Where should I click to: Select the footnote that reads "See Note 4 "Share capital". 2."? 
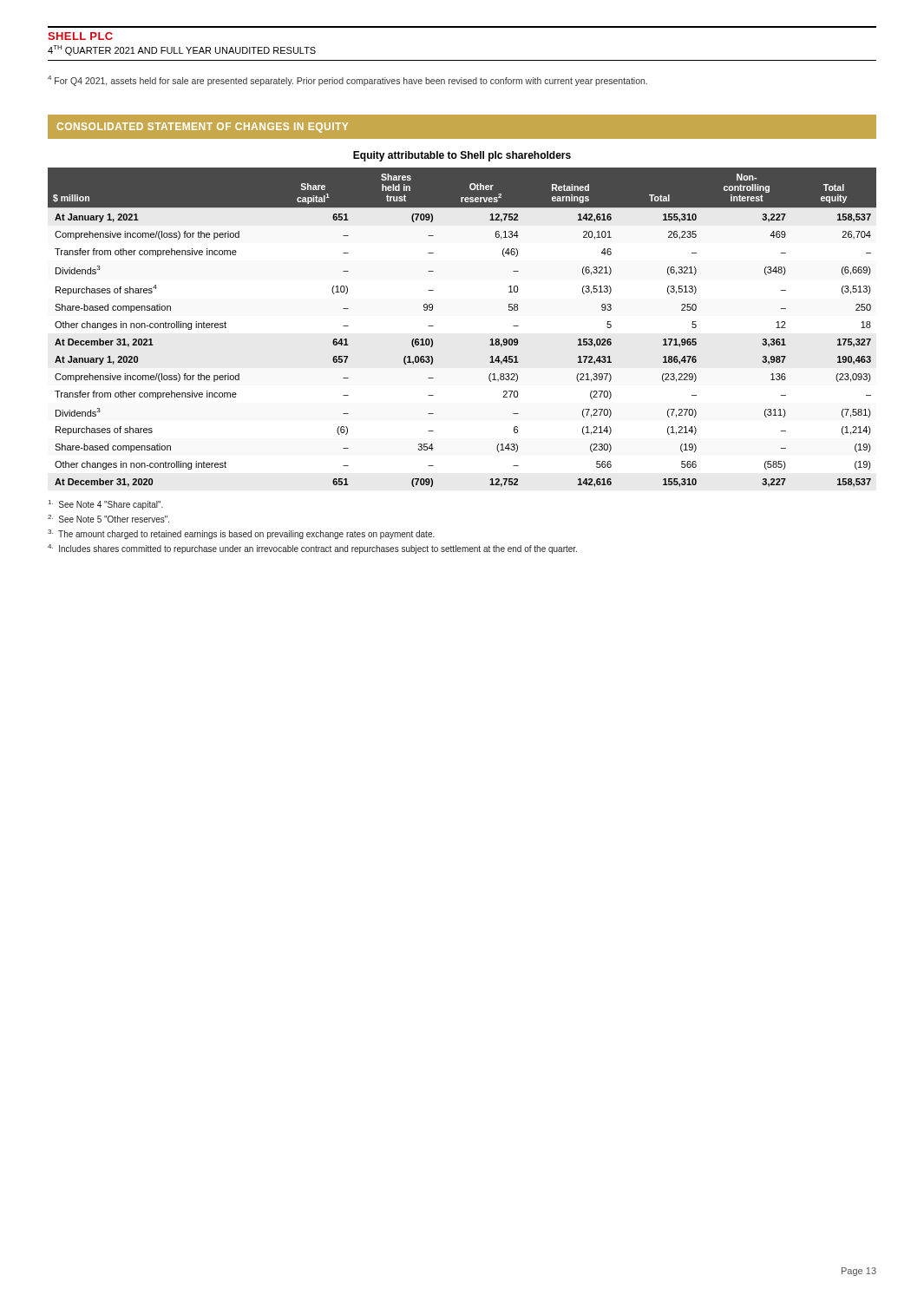coord(313,526)
